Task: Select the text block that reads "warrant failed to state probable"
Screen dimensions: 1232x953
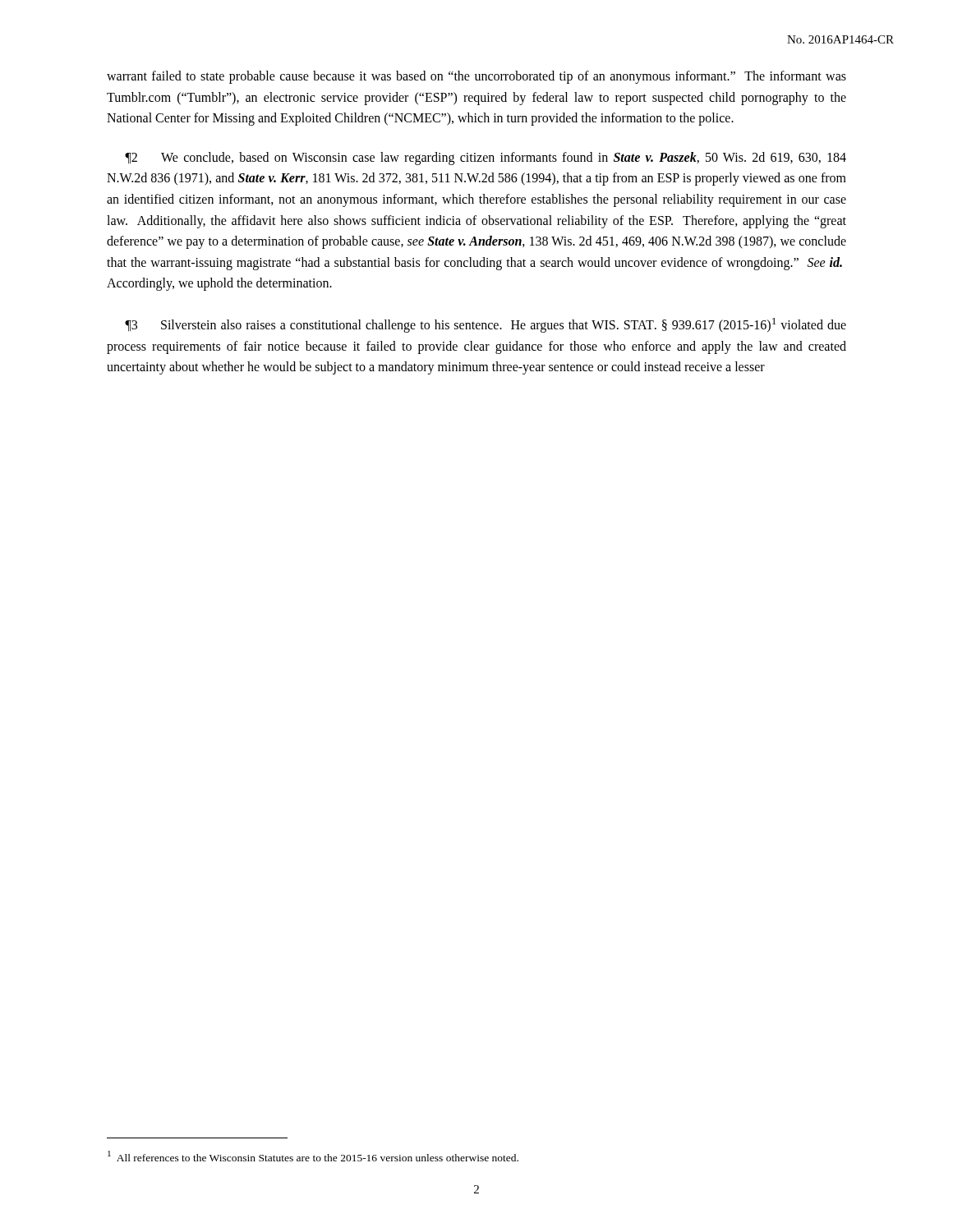Action: (x=476, y=97)
